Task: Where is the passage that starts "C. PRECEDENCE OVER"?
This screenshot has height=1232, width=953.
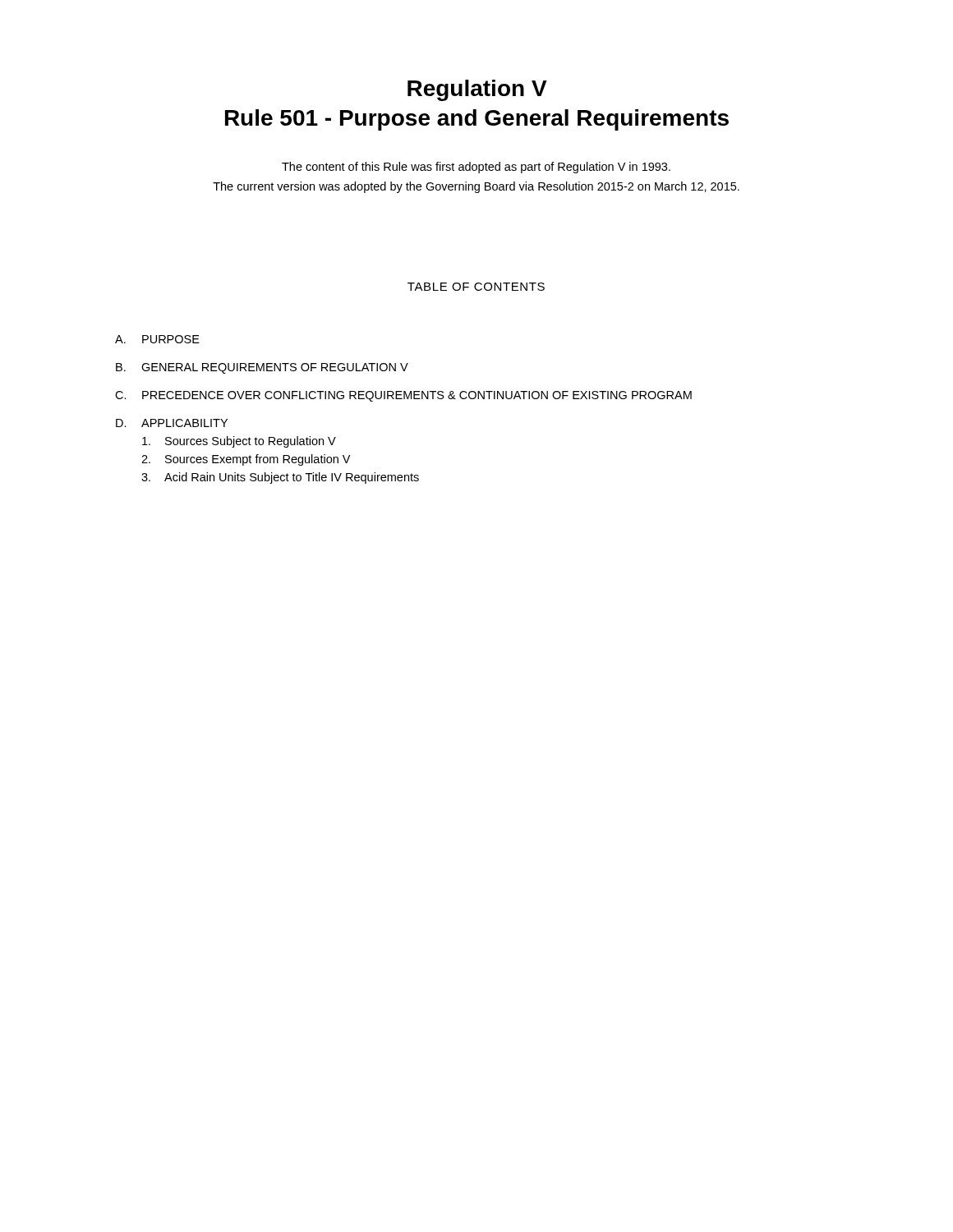Action: [x=476, y=395]
